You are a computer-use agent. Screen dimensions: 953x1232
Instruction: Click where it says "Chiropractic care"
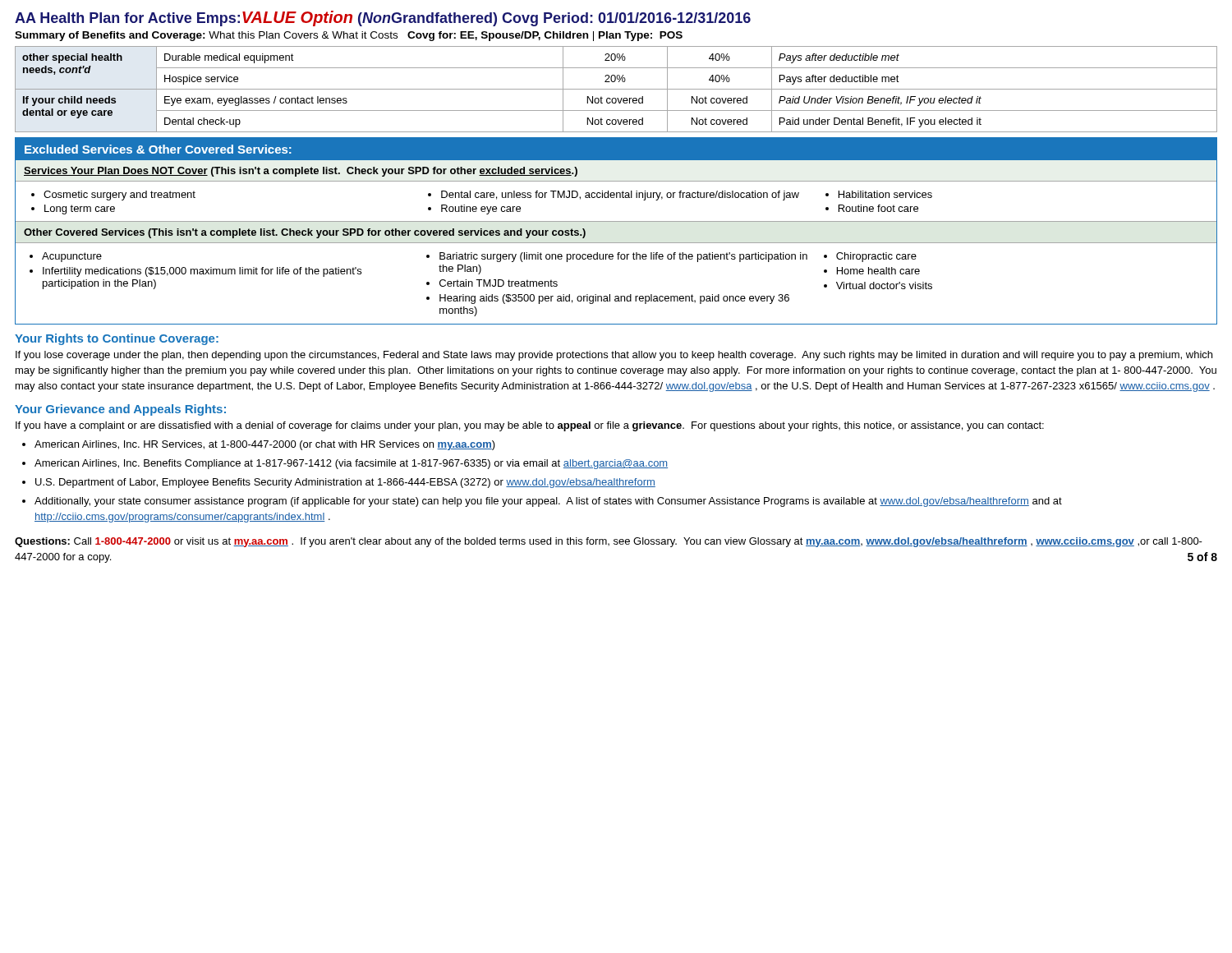[x=876, y=256]
